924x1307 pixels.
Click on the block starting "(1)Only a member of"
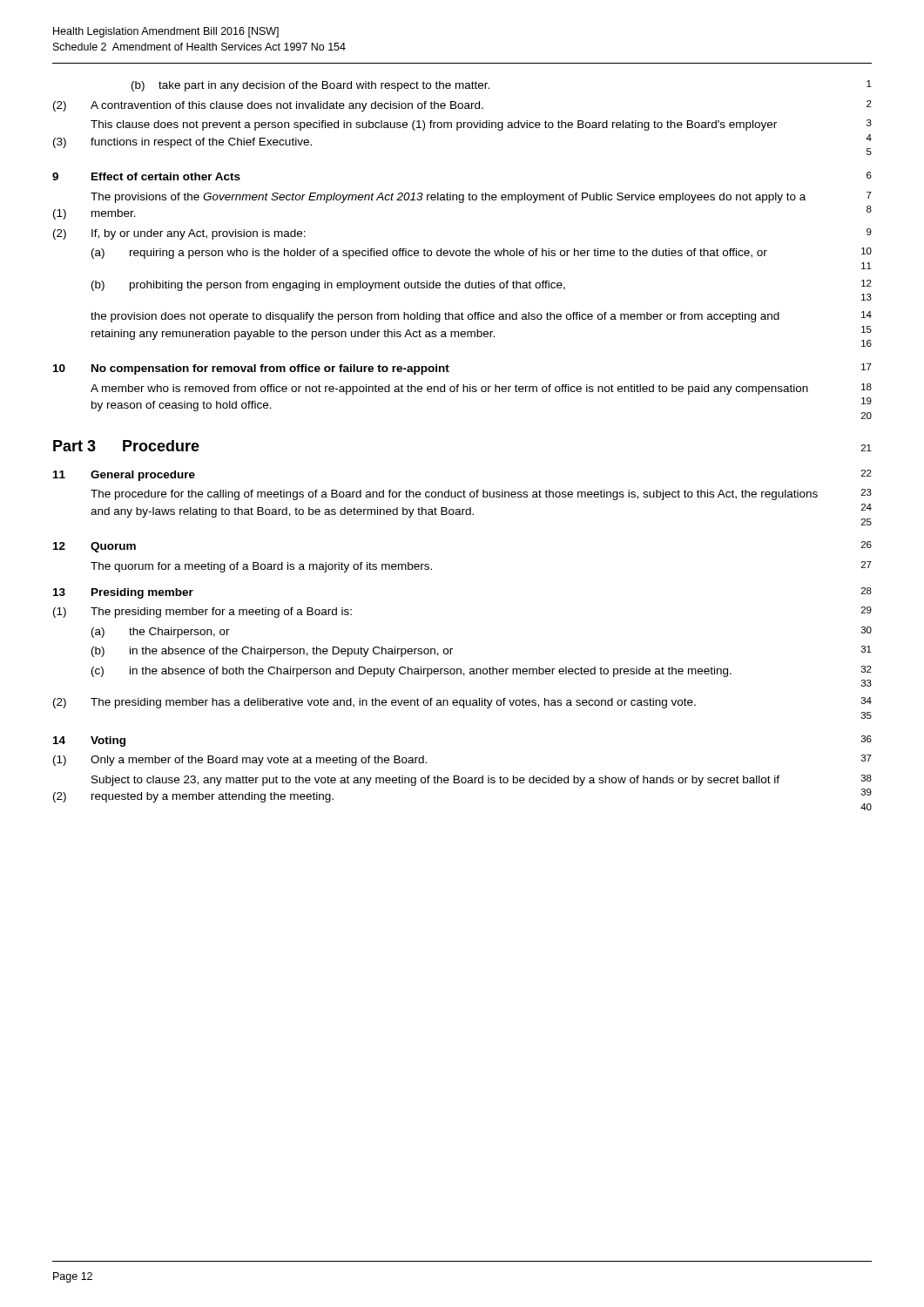tap(256, 760)
